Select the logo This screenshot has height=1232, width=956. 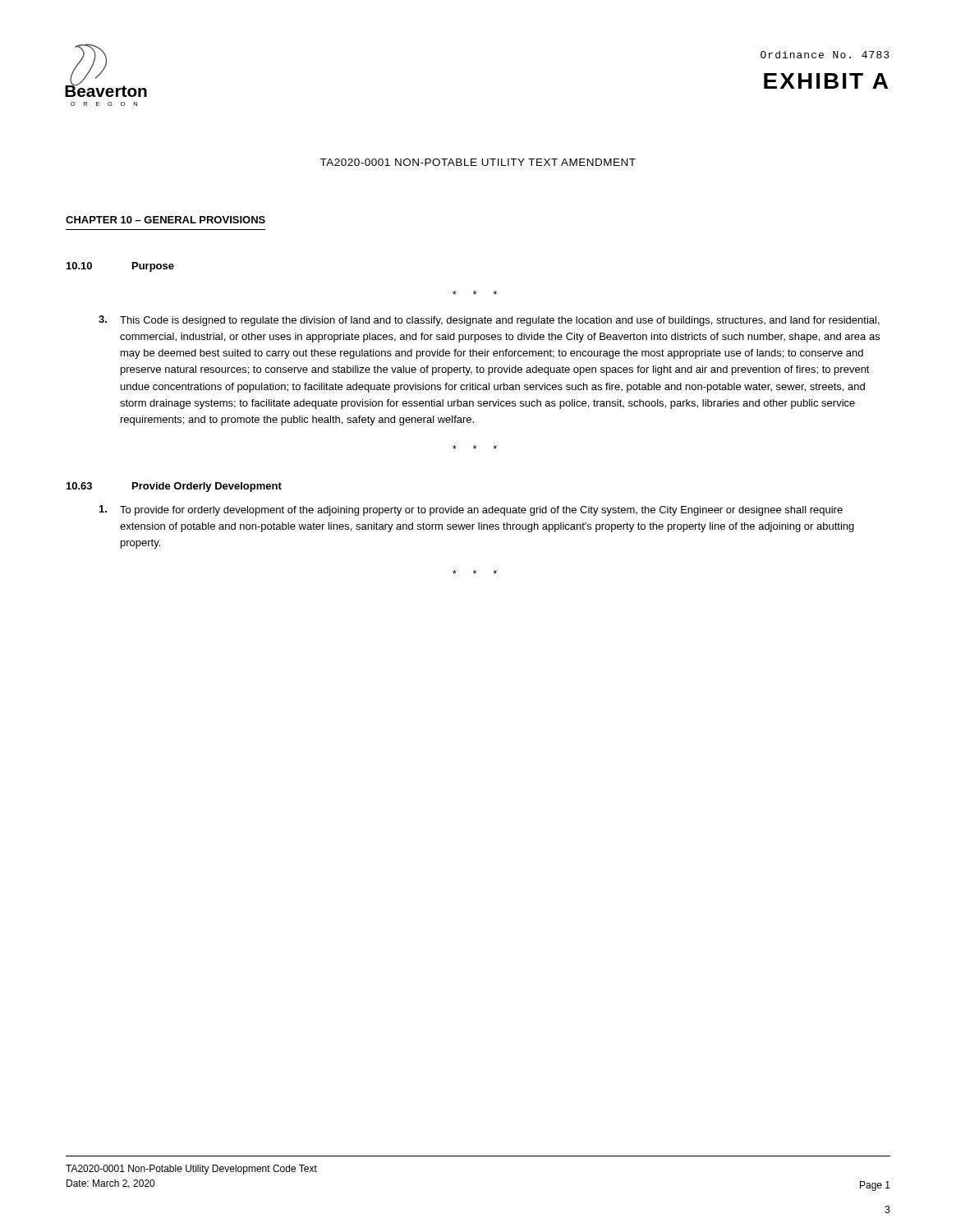pos(123,76)
